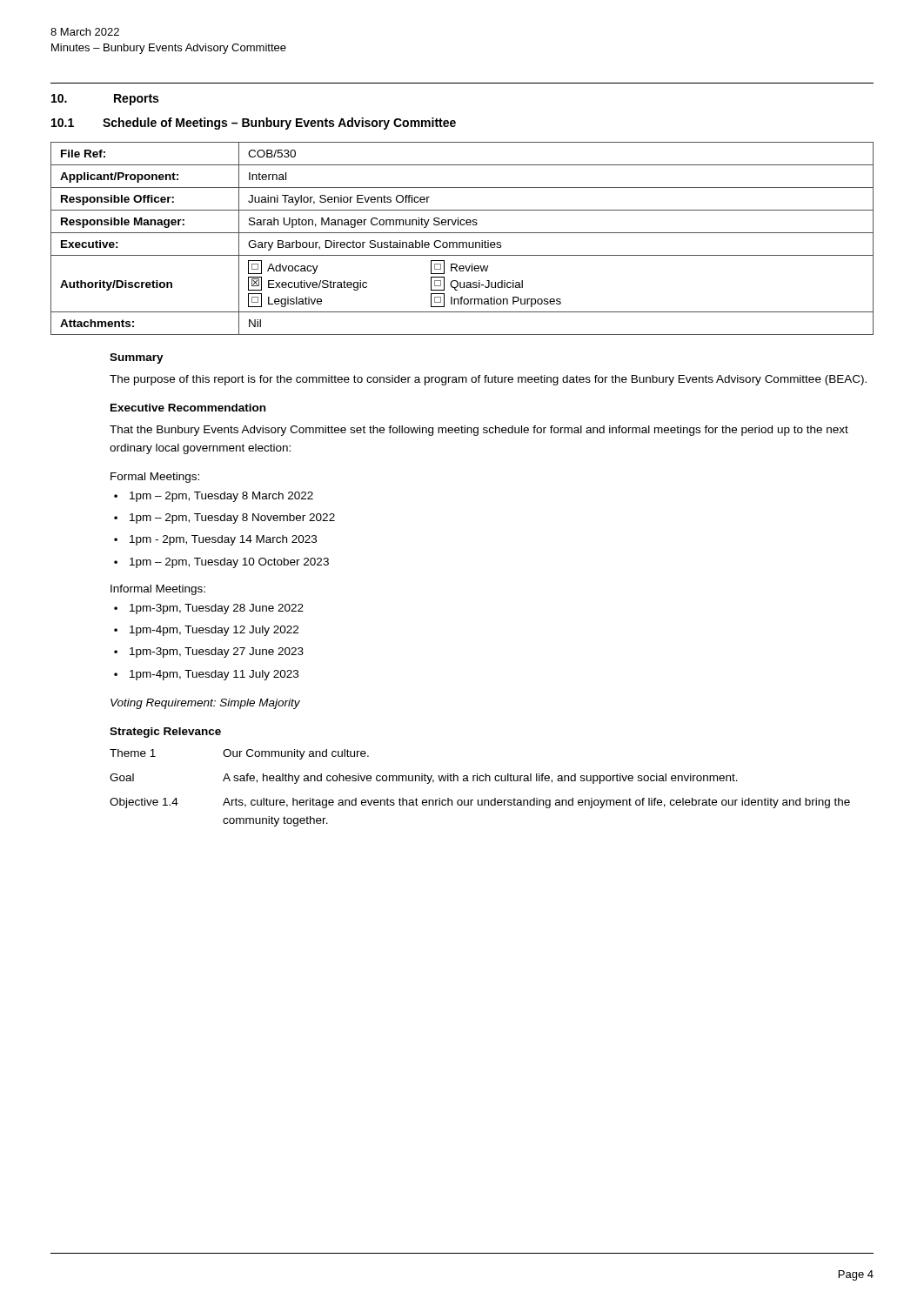Locate the text with the text "Informal Meetings:"
This screenshot has height=1305, width=924.
click(158, 590)
